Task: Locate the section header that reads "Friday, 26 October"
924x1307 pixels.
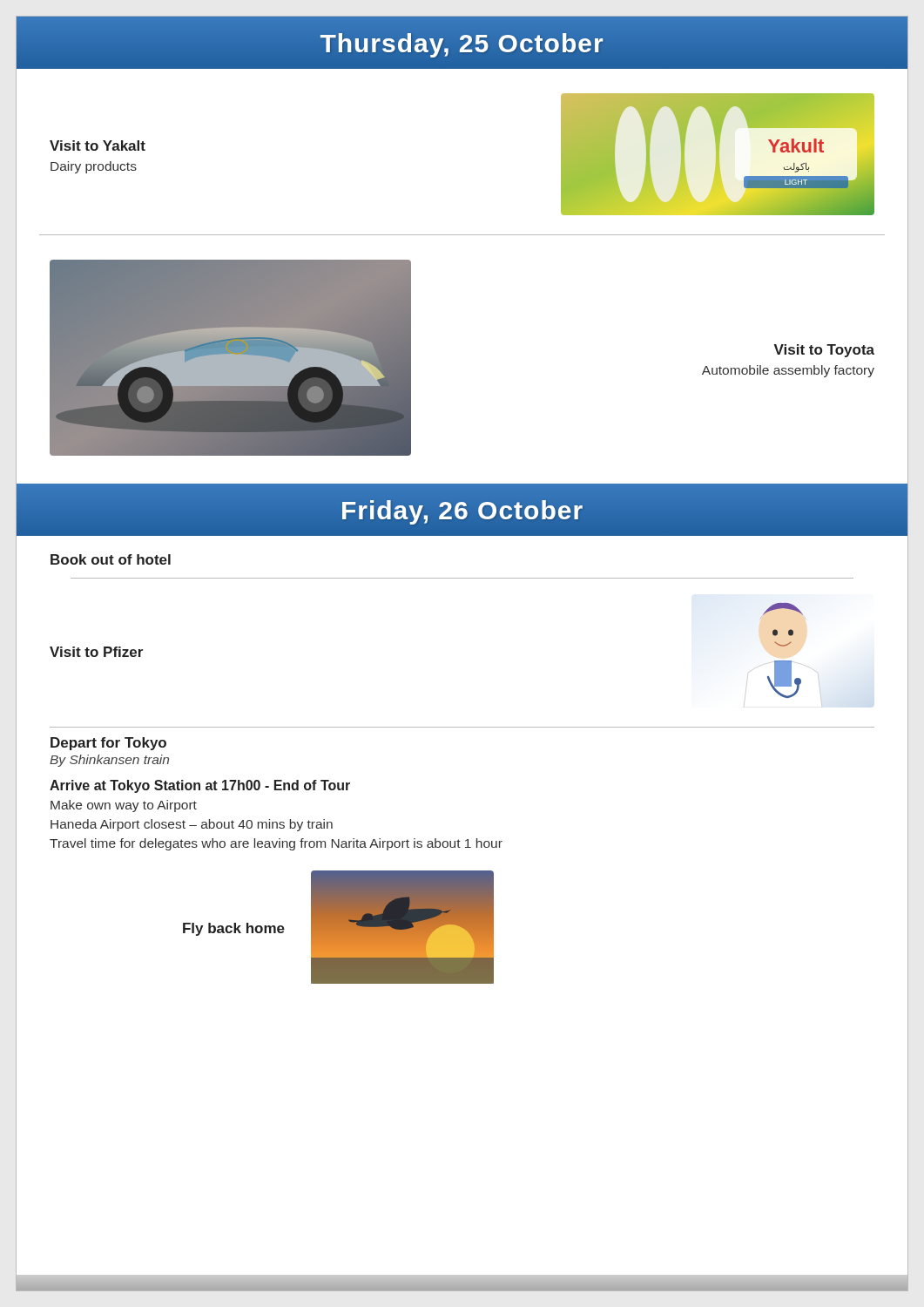Action: 462,510
